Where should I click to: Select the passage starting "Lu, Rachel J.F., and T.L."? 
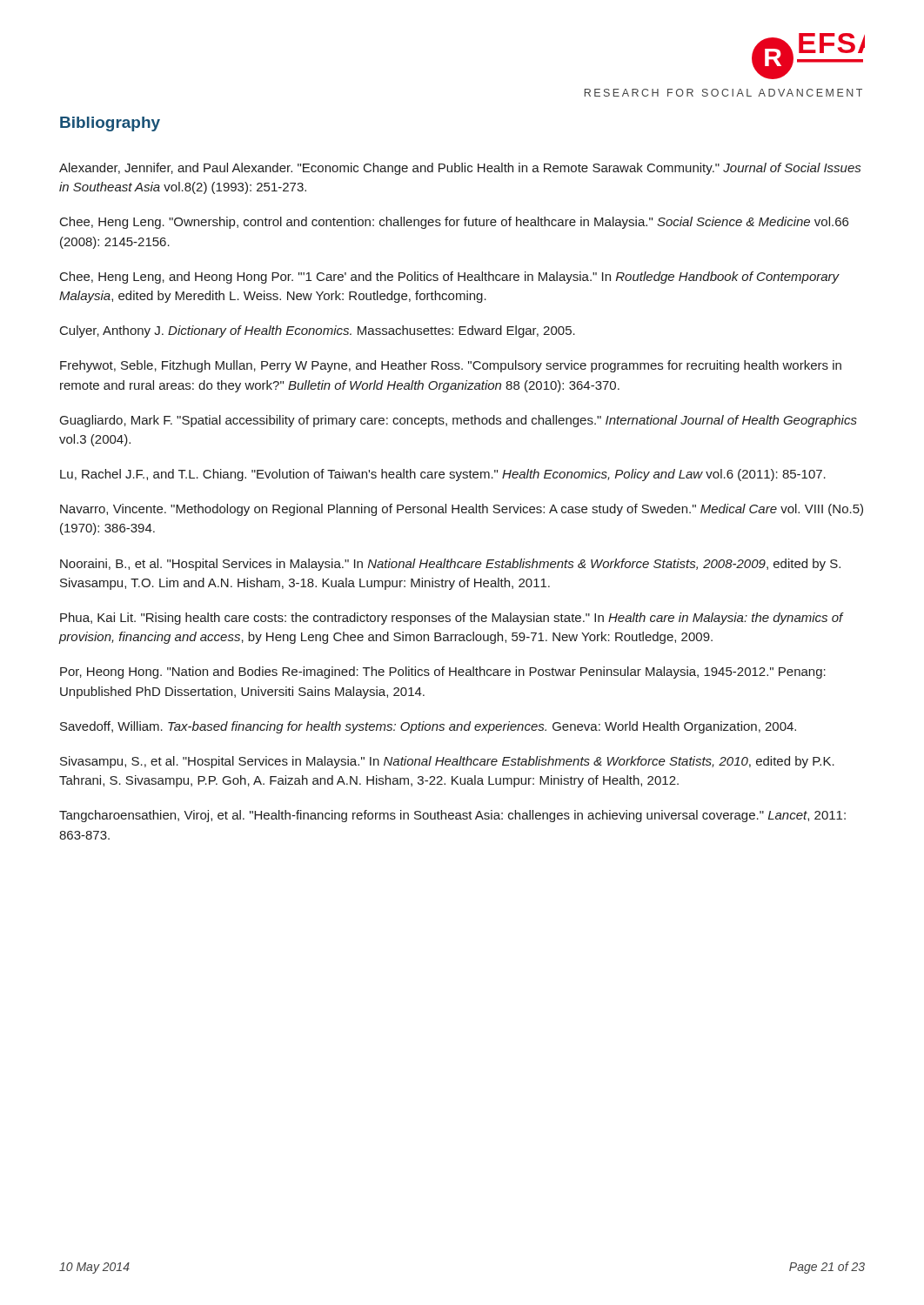(x=443, y=474)
